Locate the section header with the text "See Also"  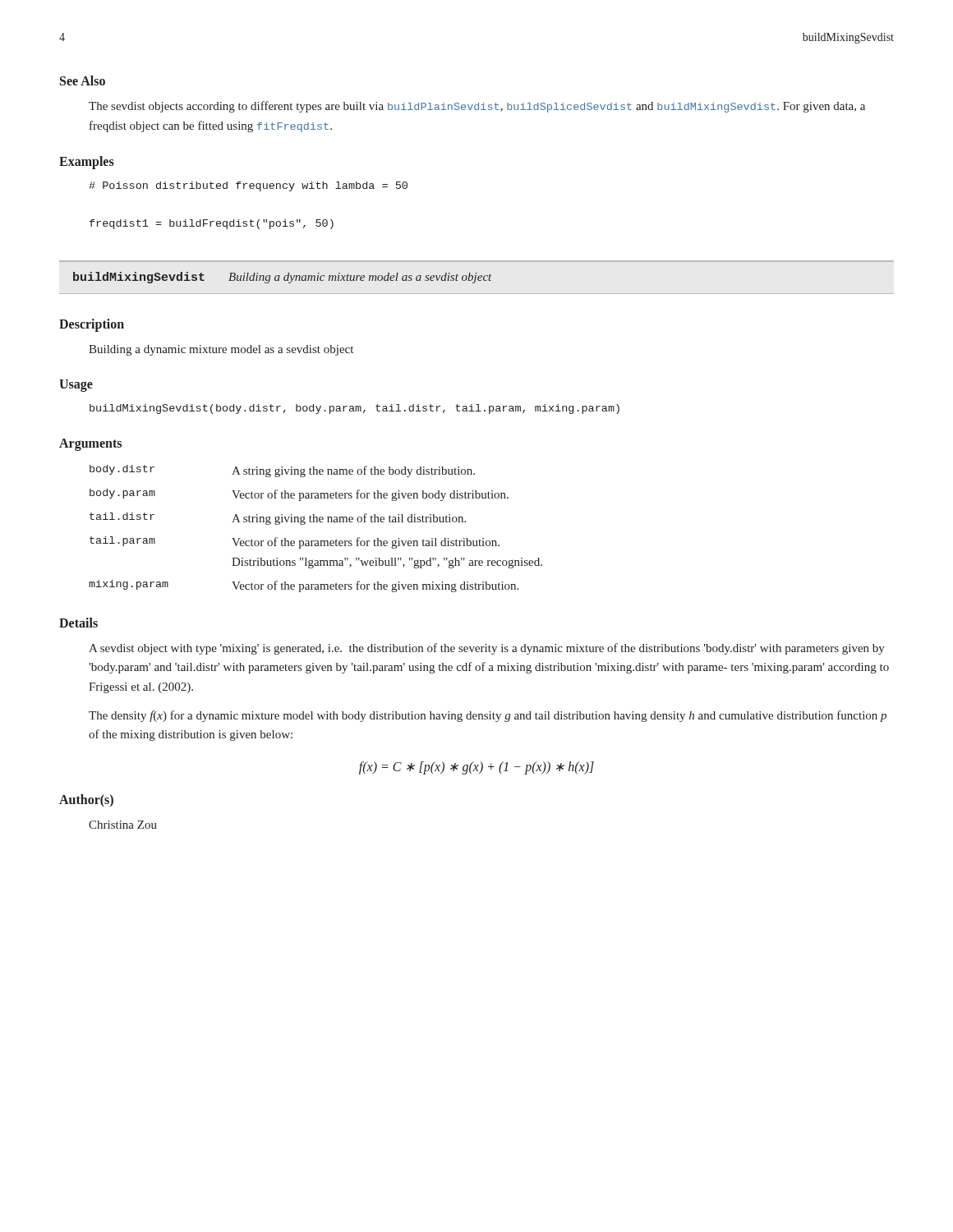point(82,81)
